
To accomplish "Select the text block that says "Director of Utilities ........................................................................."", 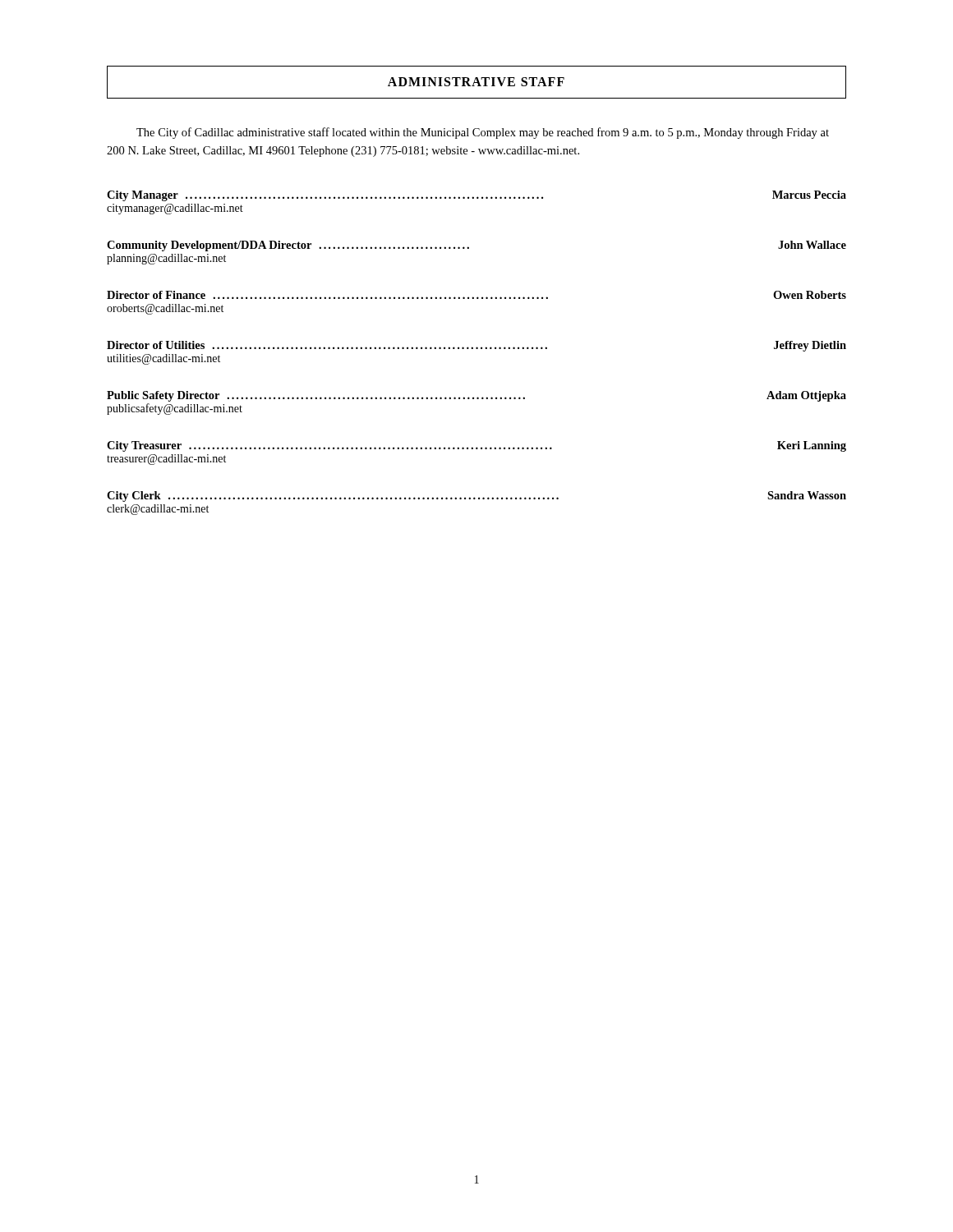I will point(476,352).
